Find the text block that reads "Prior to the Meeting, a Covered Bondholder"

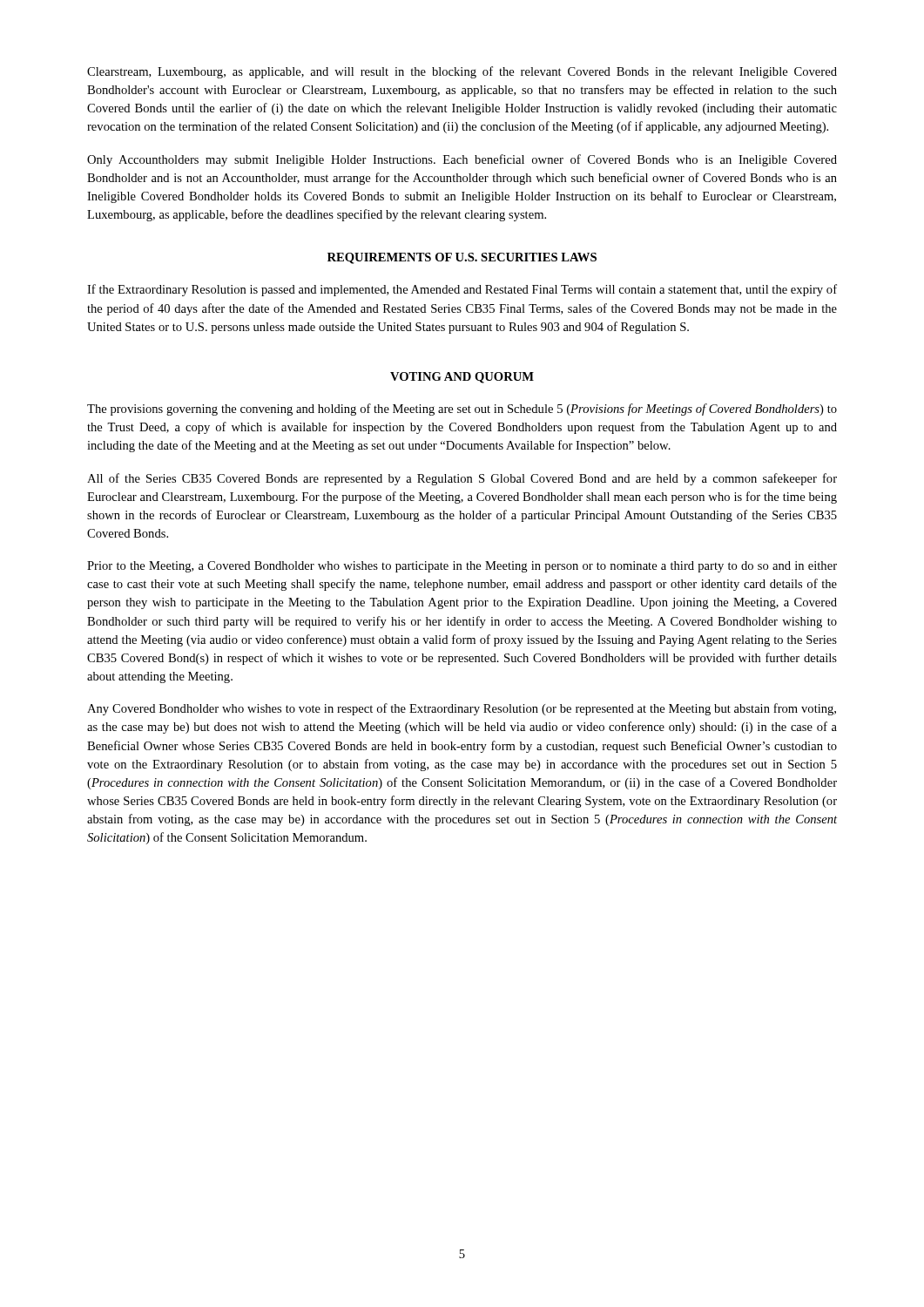(462, 621)
